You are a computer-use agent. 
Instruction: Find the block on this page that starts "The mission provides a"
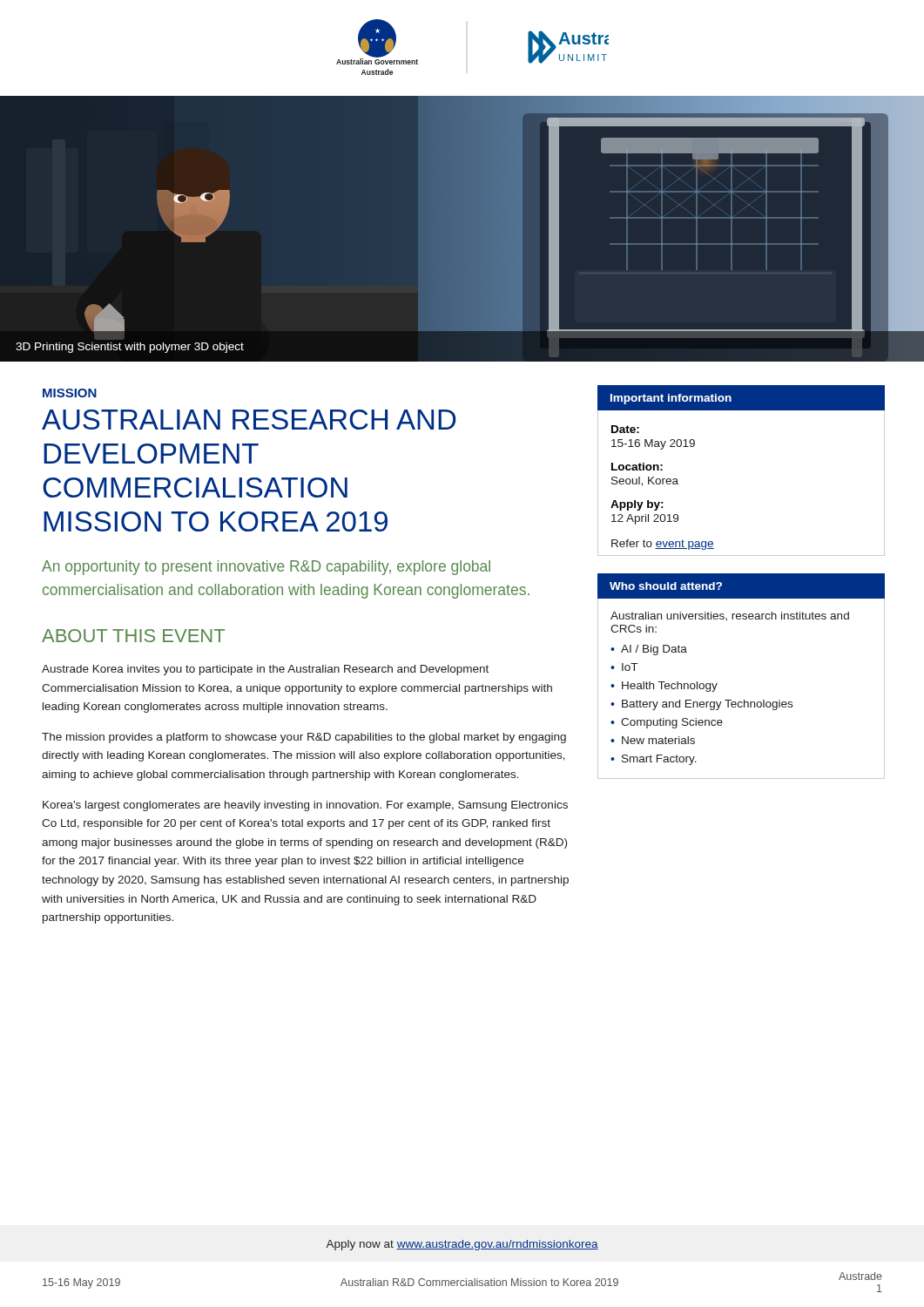pyautogui.click(x=304, y=755)
